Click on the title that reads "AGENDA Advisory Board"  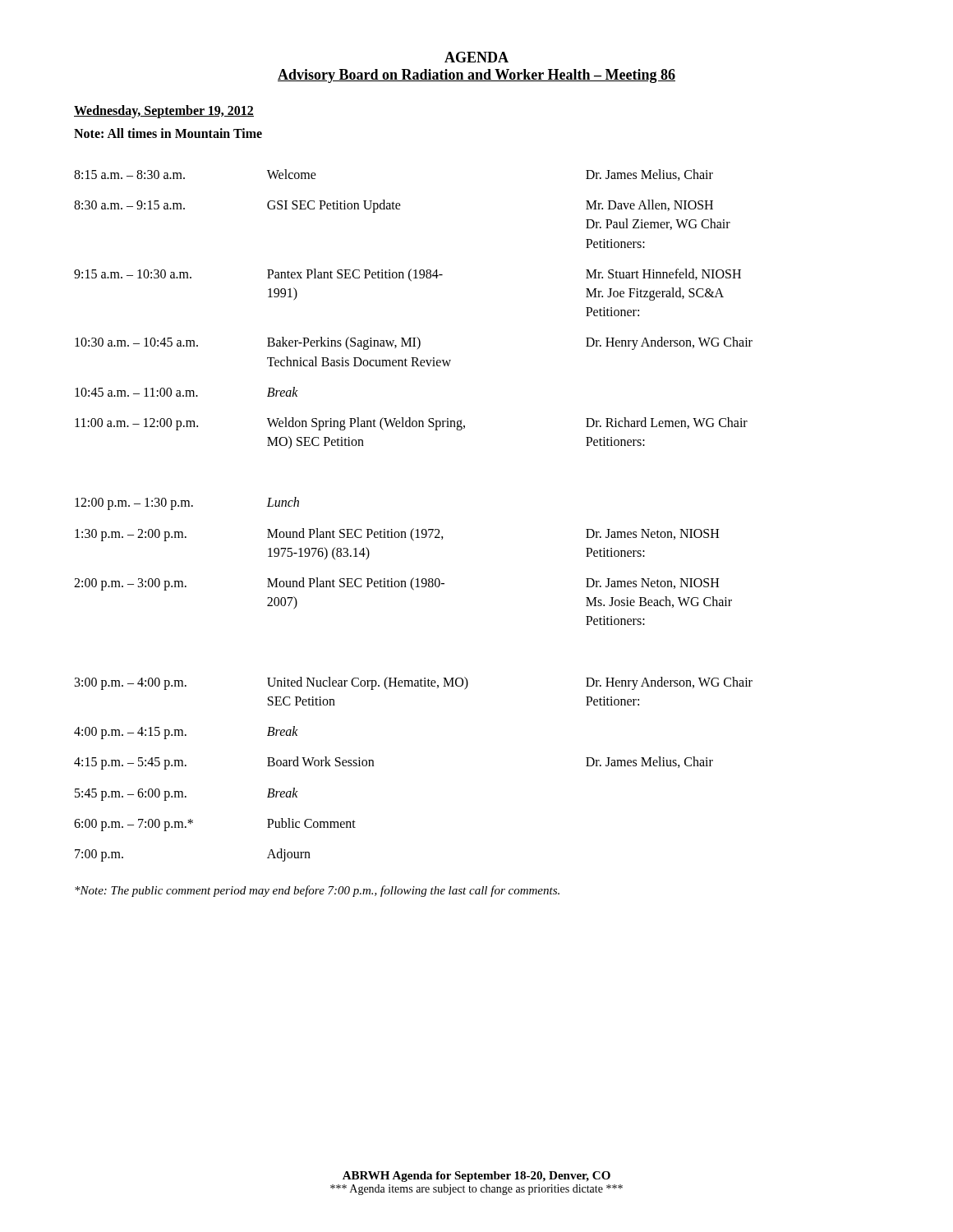(x=476, y=67)
